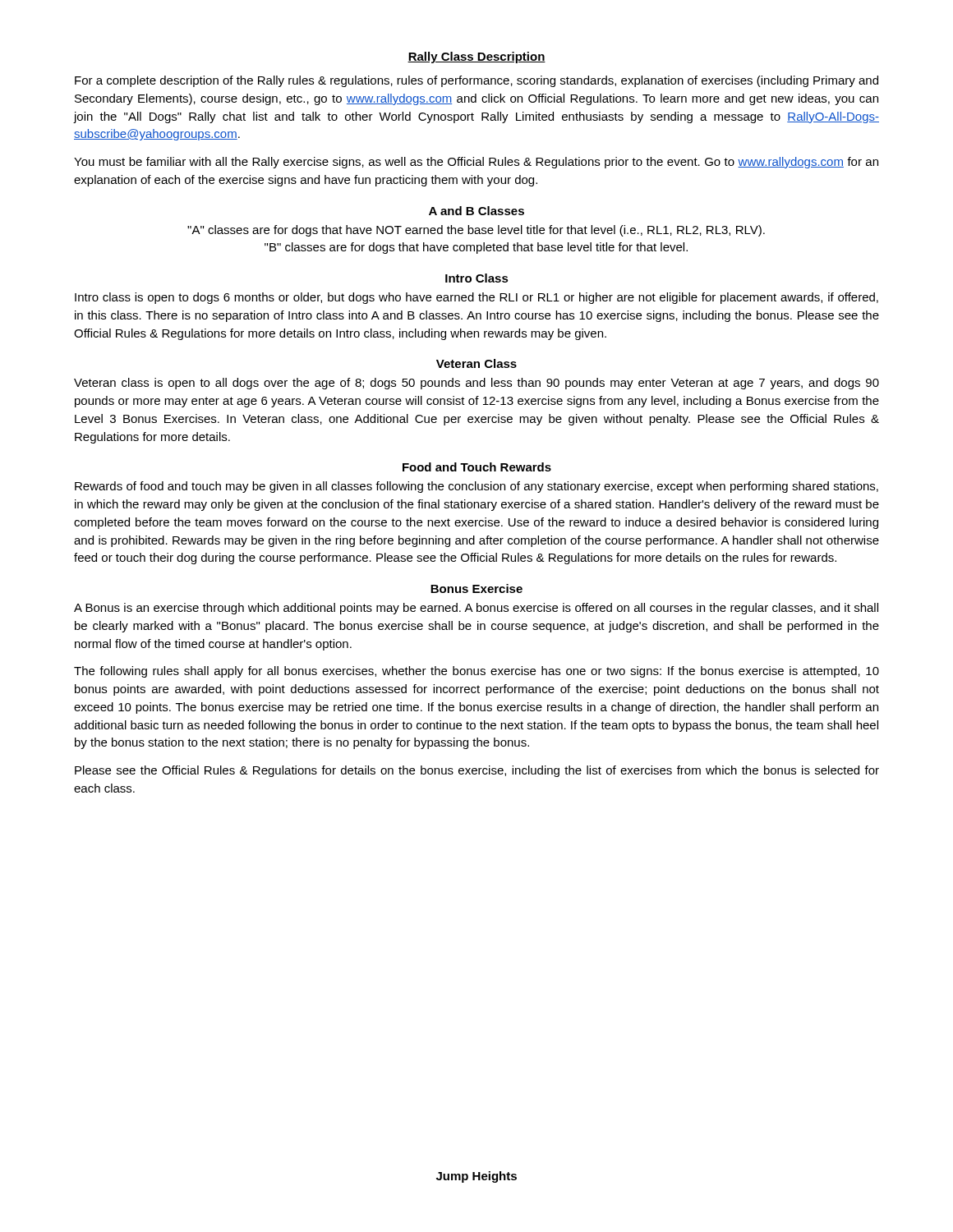Select the text starting "You must be familiar with all the Rally"
This screenshot has height=1232, width=953.
[x=476, y=170]
